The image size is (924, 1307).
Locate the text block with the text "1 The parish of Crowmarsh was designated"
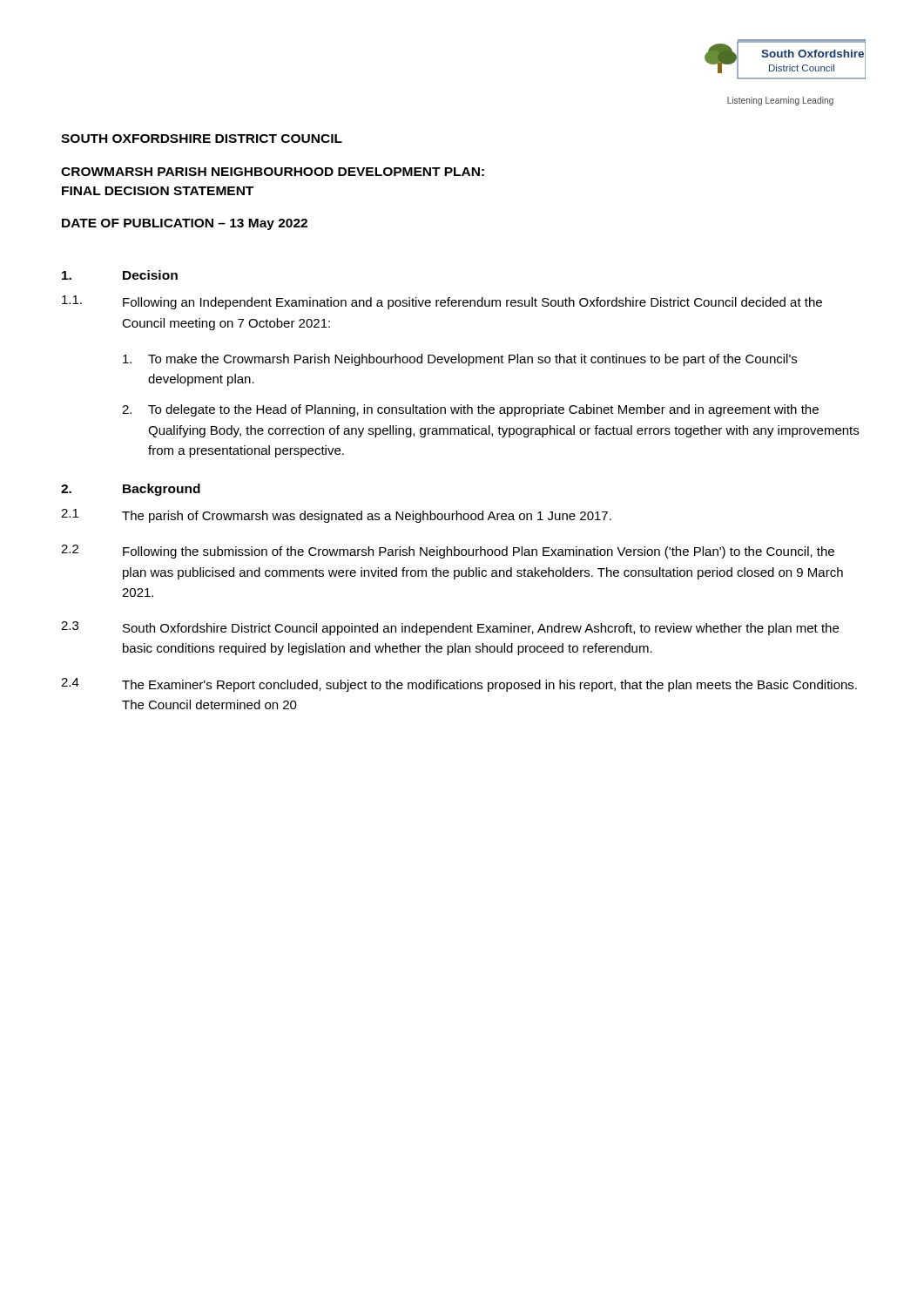pyautogui.click(x=462, y=516)
